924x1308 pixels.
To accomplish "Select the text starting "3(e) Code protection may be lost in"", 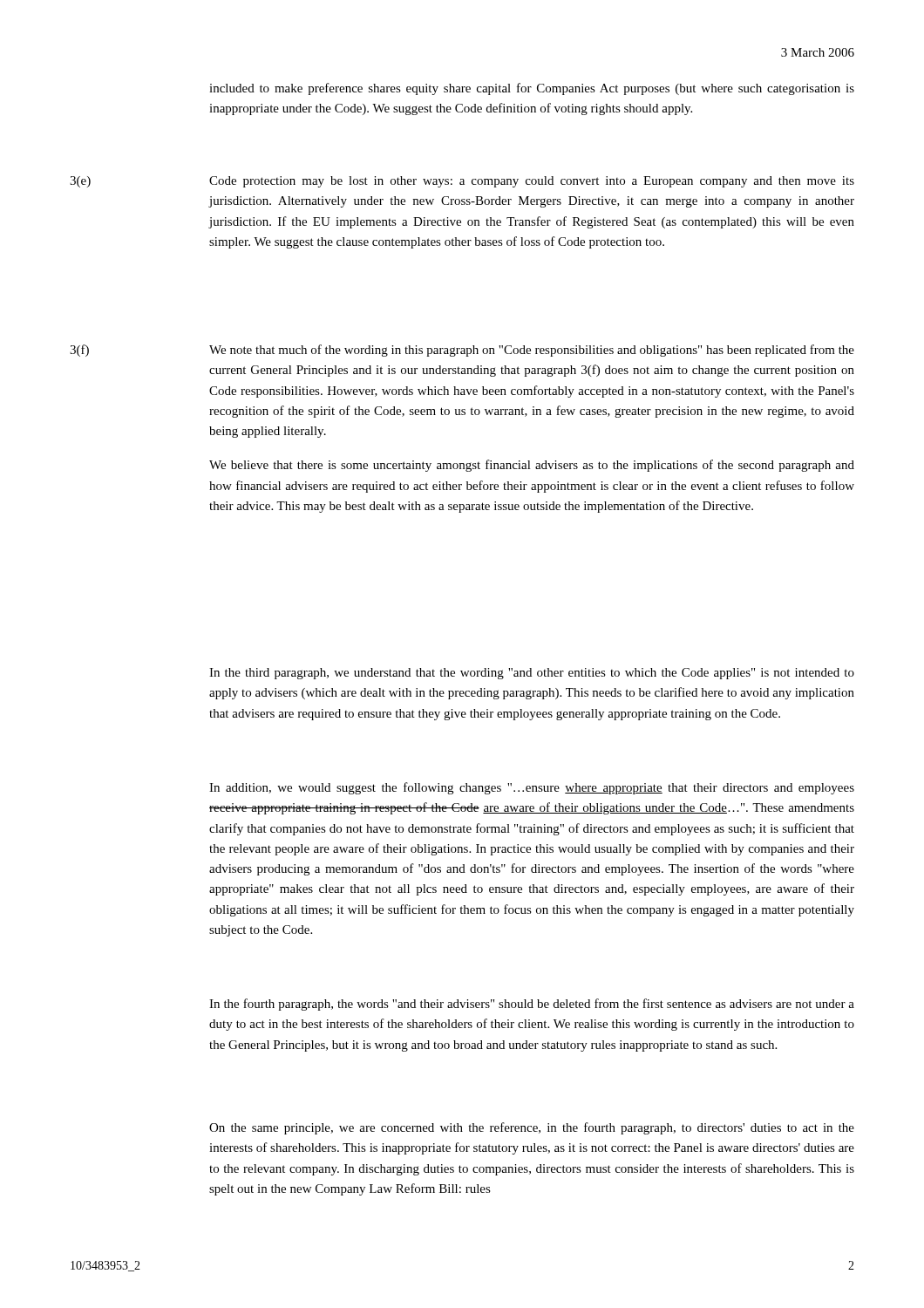I will (462, 212).
